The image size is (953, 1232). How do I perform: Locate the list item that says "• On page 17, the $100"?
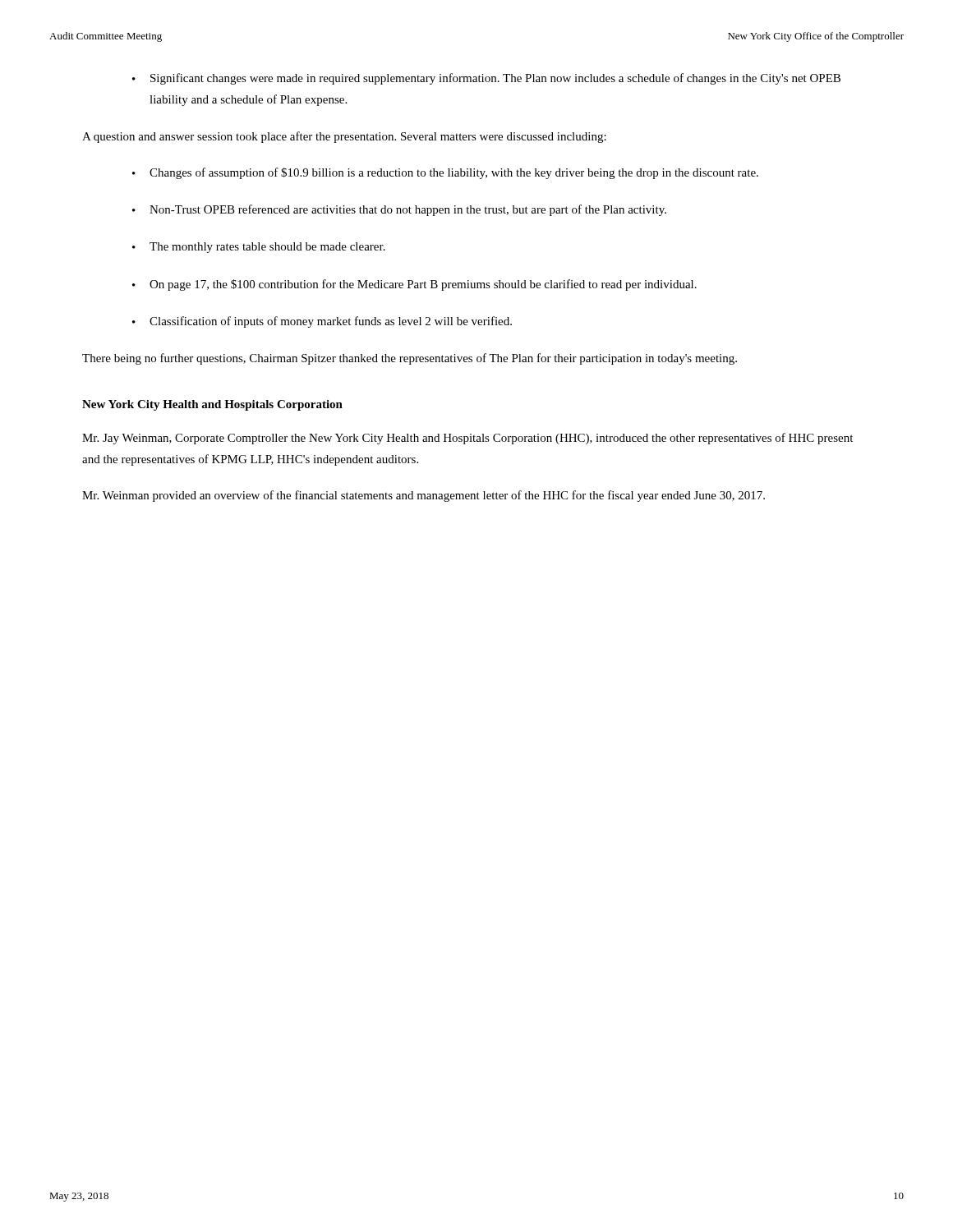pyautogui.click(x=501, y=284)
